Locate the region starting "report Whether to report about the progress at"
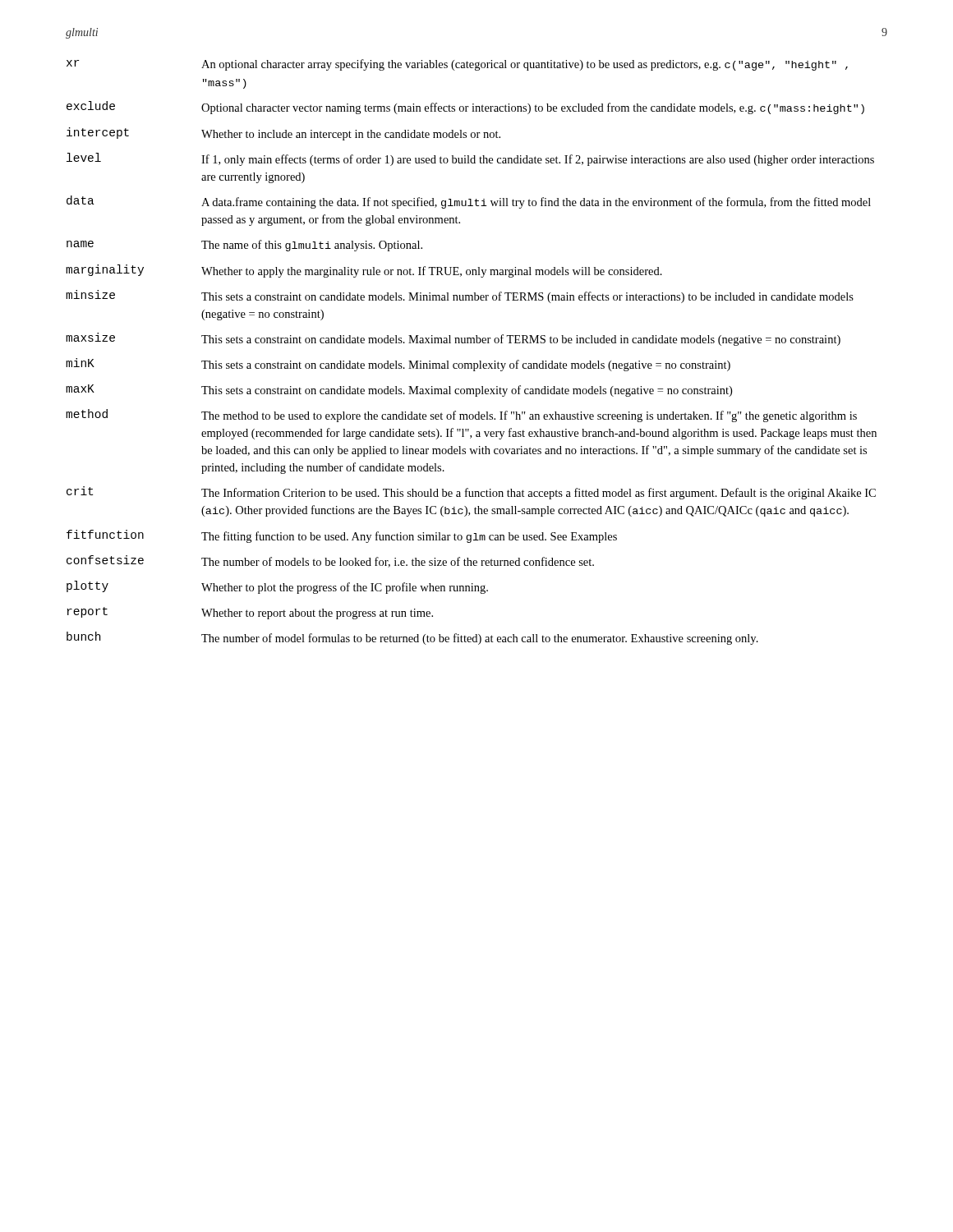Screen dimensions: 1232x953 coord(250,613)
